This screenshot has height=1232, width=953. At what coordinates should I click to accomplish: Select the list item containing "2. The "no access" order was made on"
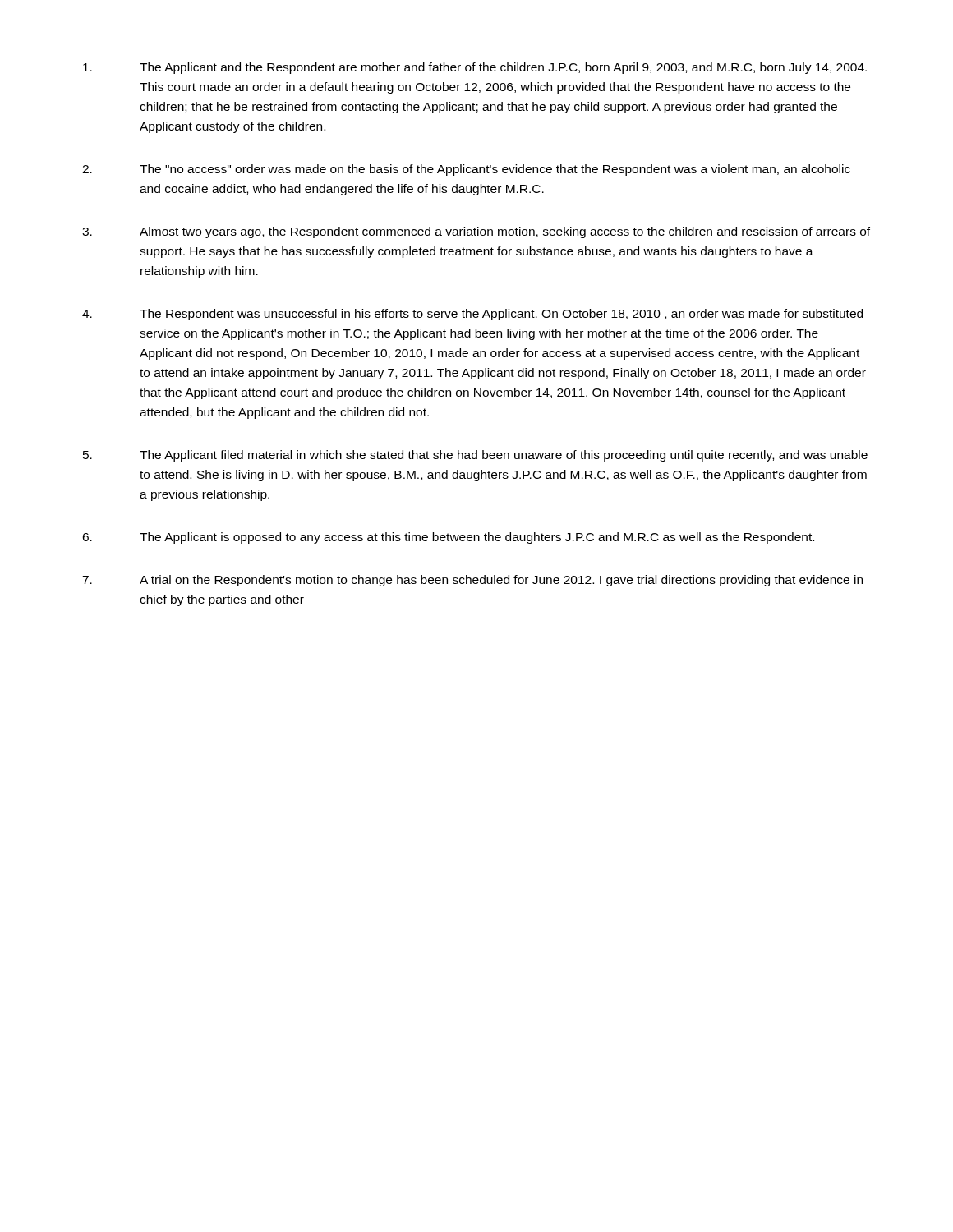click(476, 179)
